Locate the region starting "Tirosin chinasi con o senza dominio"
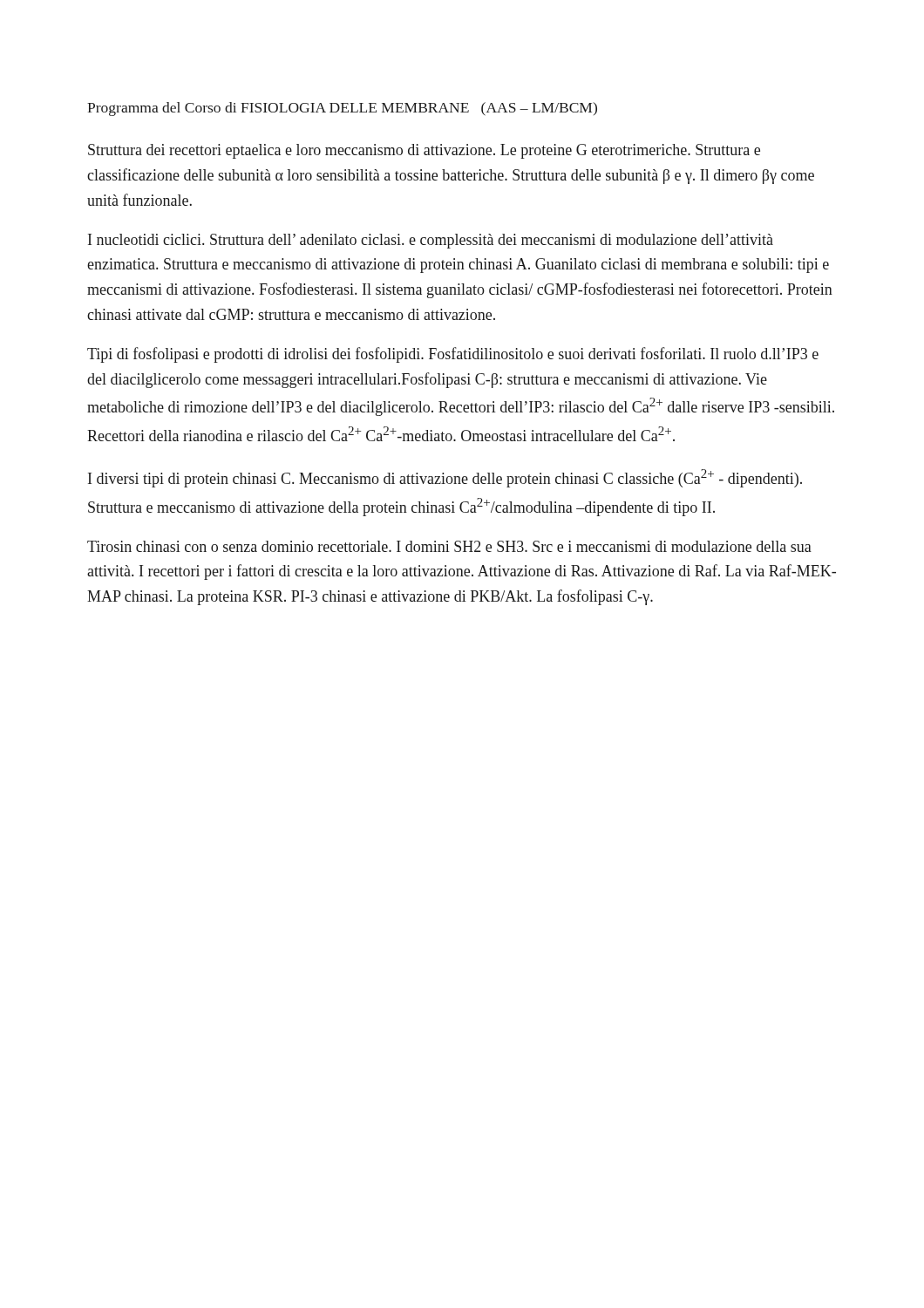The image size is (924, 1308). click(462, 572)
